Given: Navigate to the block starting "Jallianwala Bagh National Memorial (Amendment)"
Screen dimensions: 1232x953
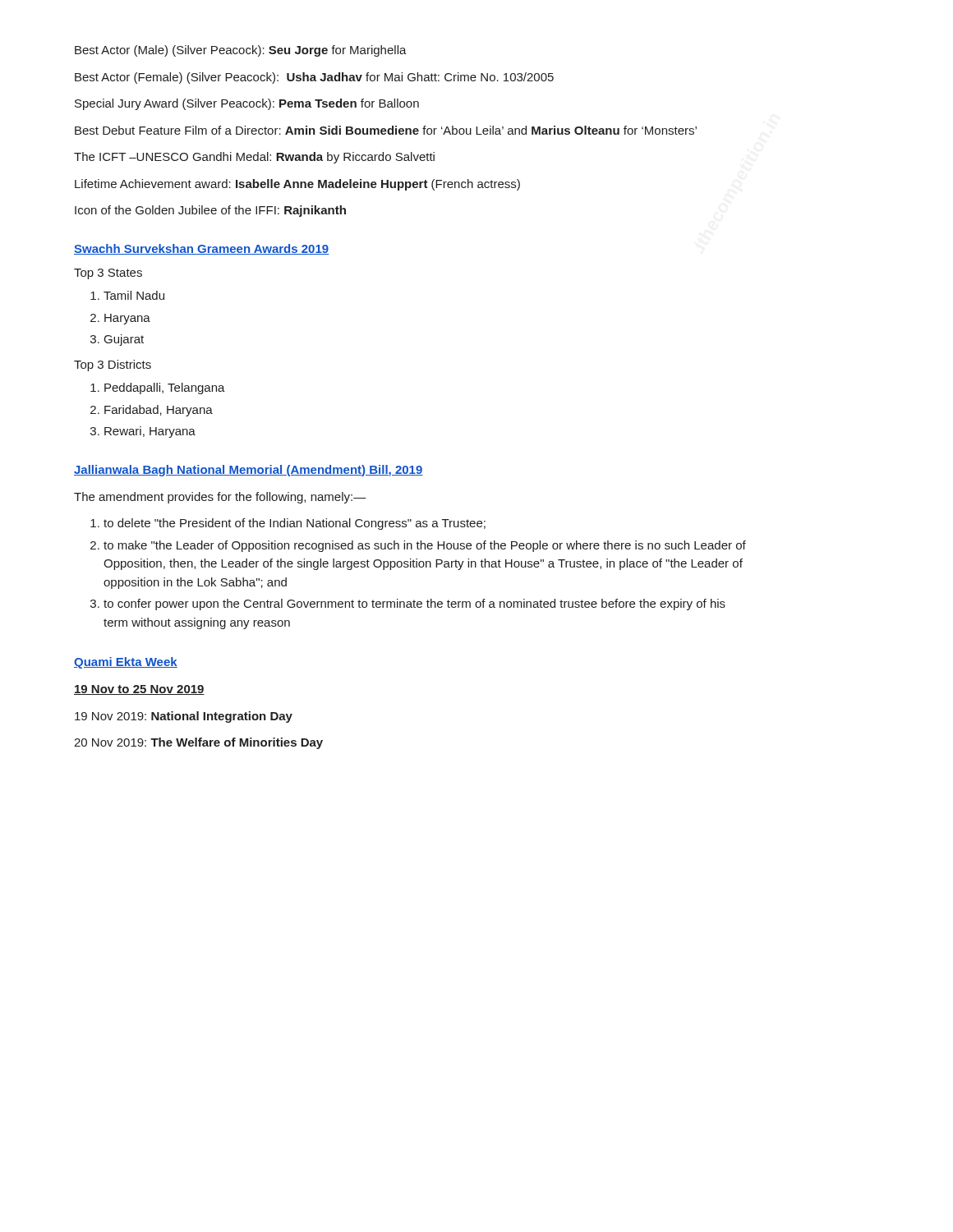Looking at the screenshot, I should (x=248, y=469).
